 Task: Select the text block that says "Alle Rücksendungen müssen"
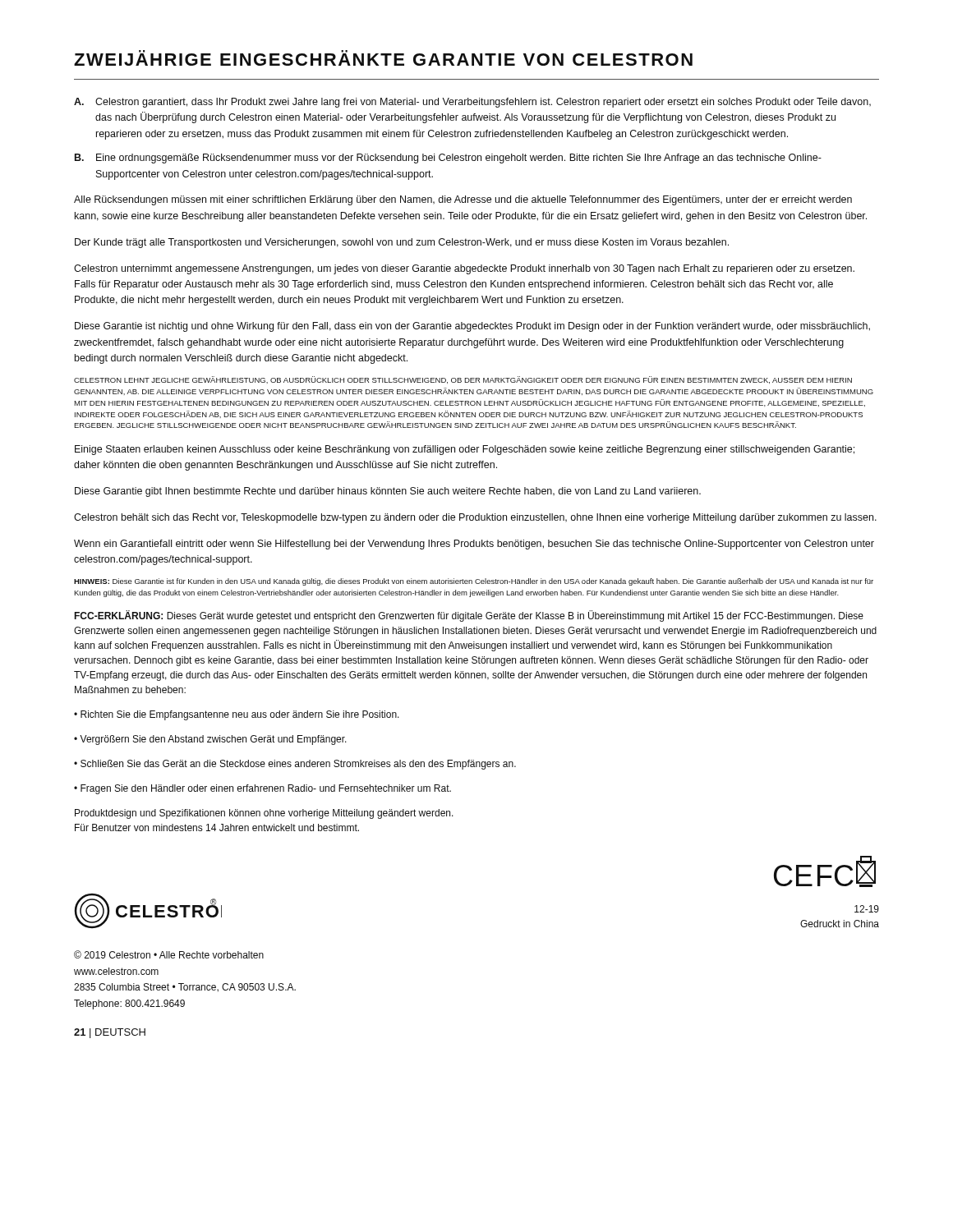point(476,208)
